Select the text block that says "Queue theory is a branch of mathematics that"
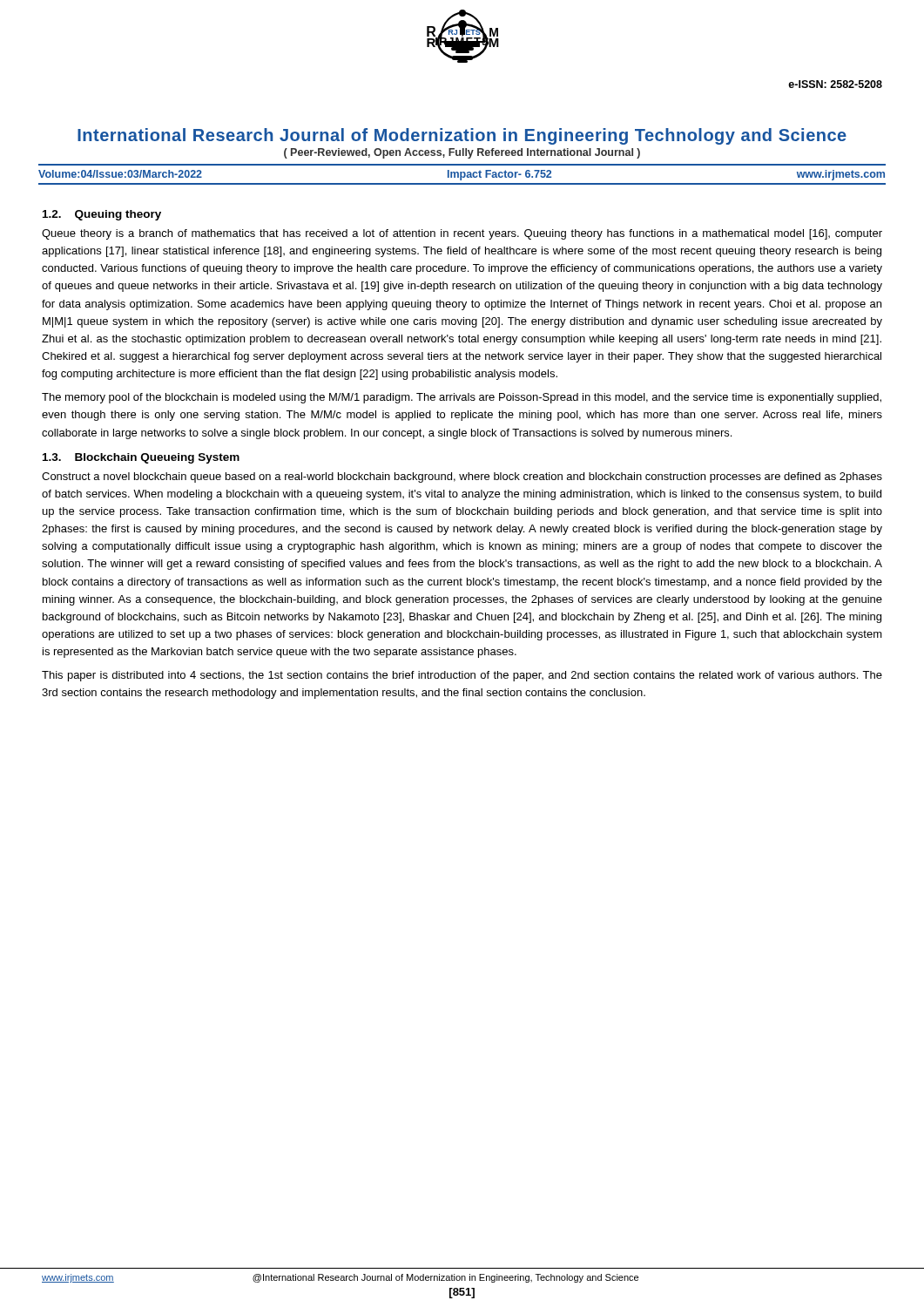This screenshot has height=1307, width=924. click(462, 303)
